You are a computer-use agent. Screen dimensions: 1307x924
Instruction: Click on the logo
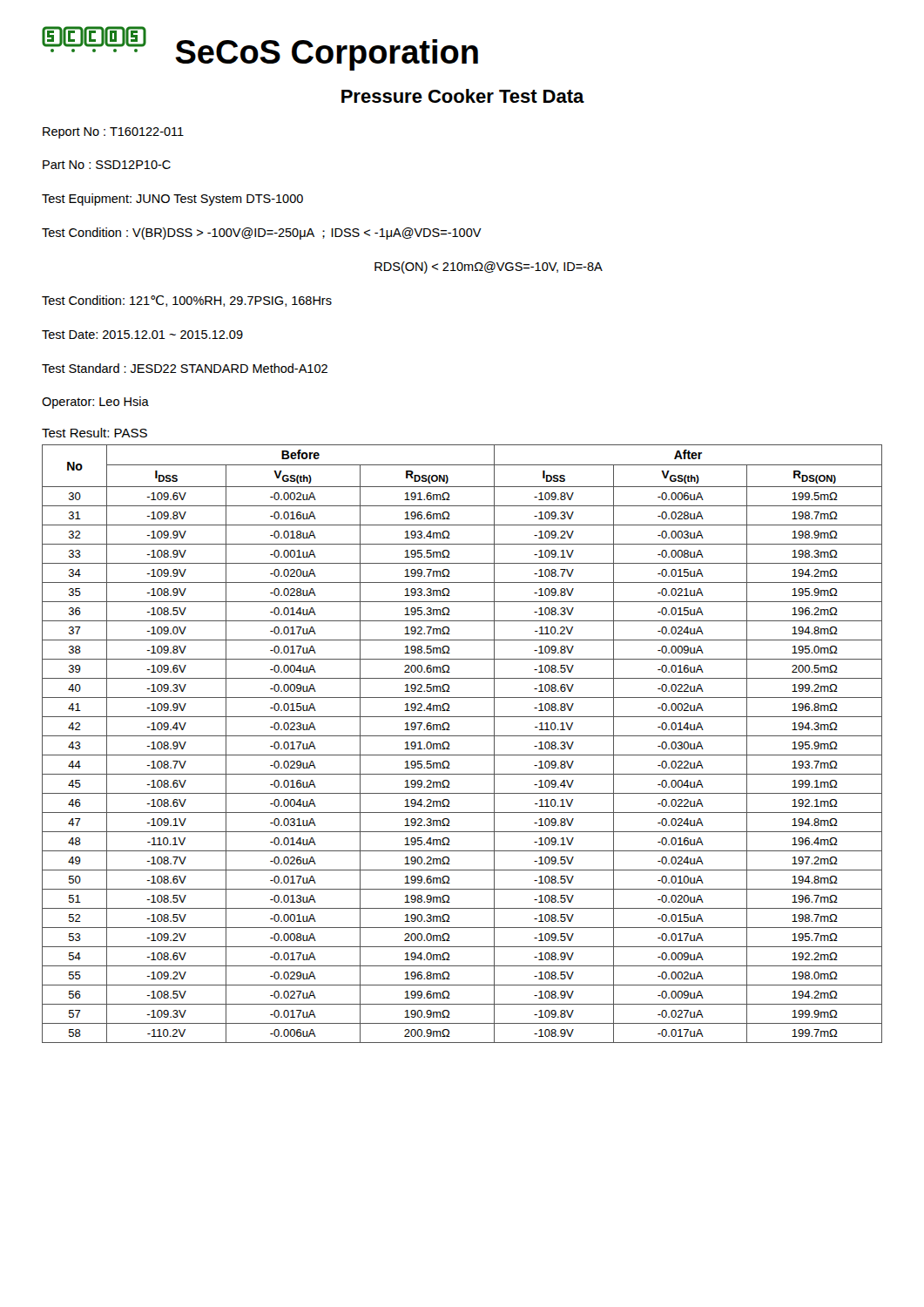click(98, 52)
